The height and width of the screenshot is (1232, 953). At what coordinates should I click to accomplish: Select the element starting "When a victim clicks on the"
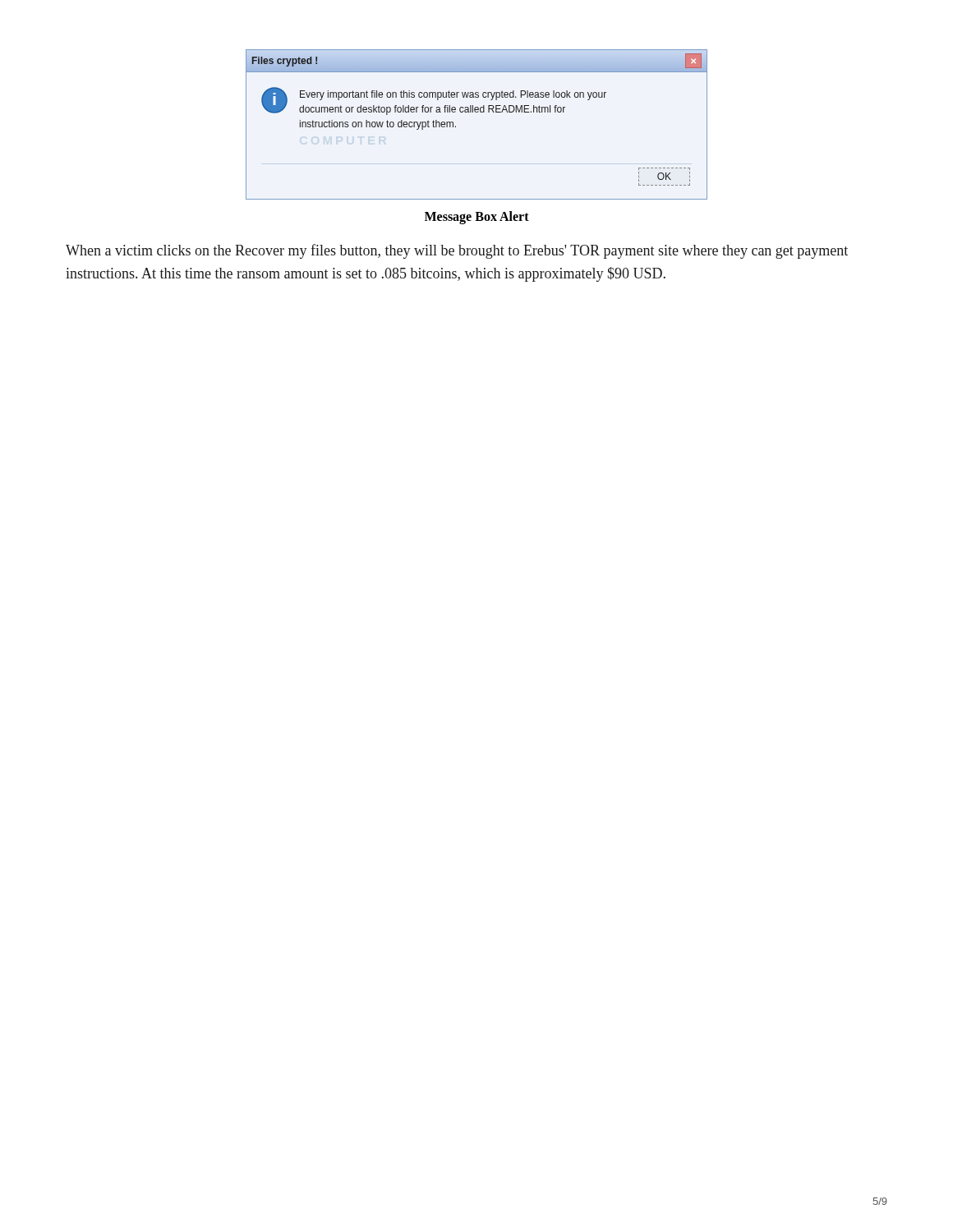click(x=476, y=262)
